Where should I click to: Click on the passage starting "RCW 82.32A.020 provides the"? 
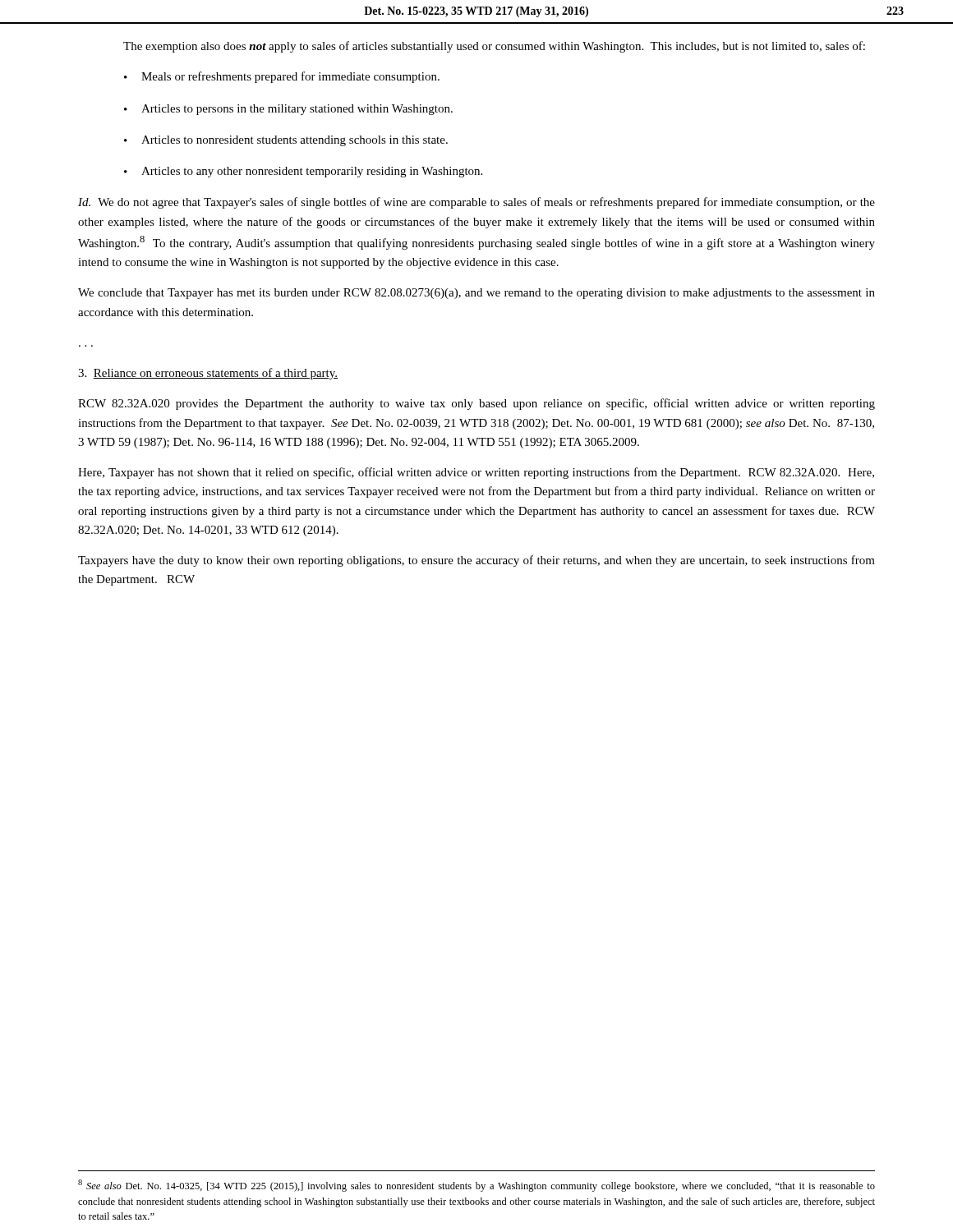476,423
